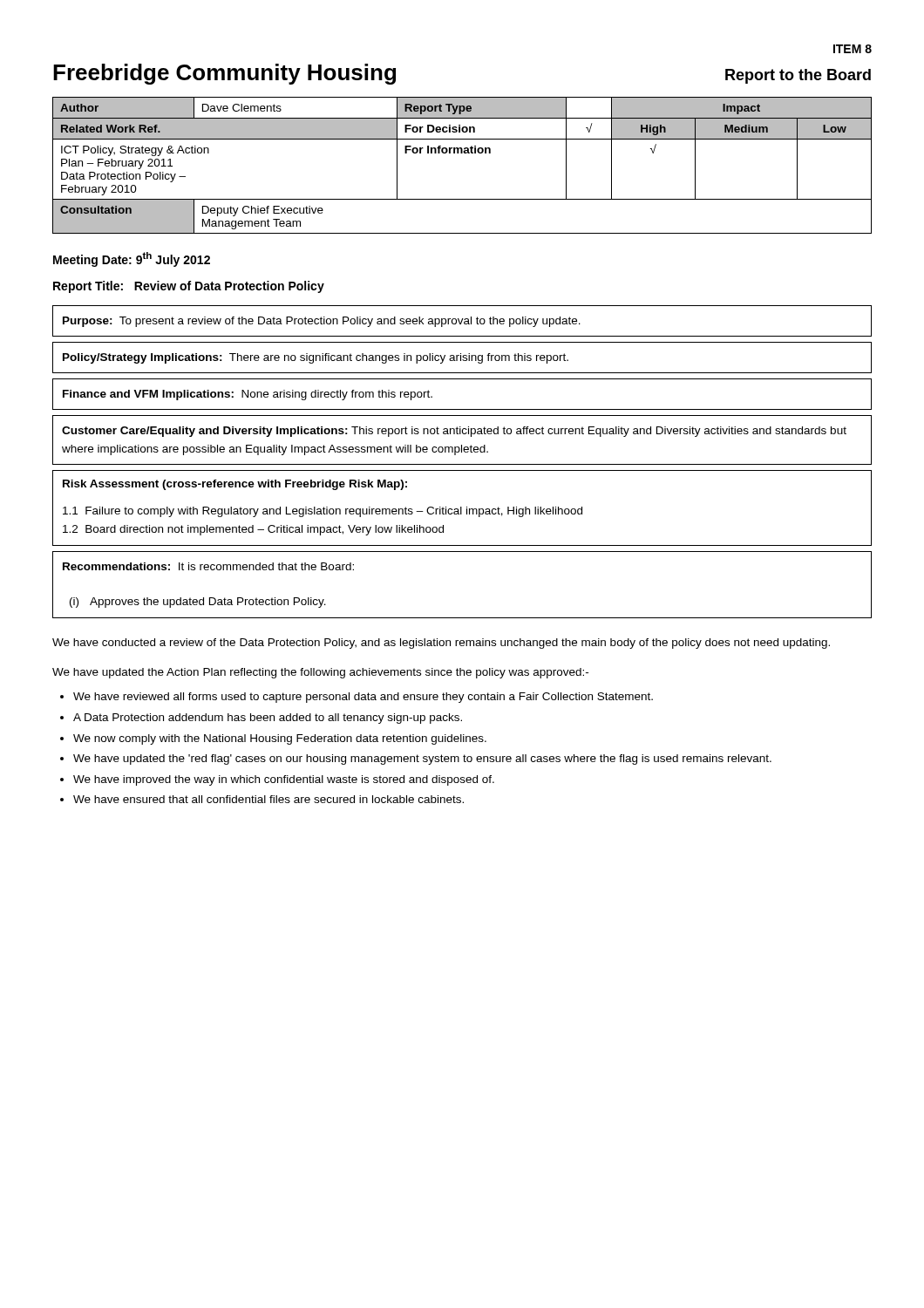Select the passage starting "A Data Protection addendum"

point(268,717)
